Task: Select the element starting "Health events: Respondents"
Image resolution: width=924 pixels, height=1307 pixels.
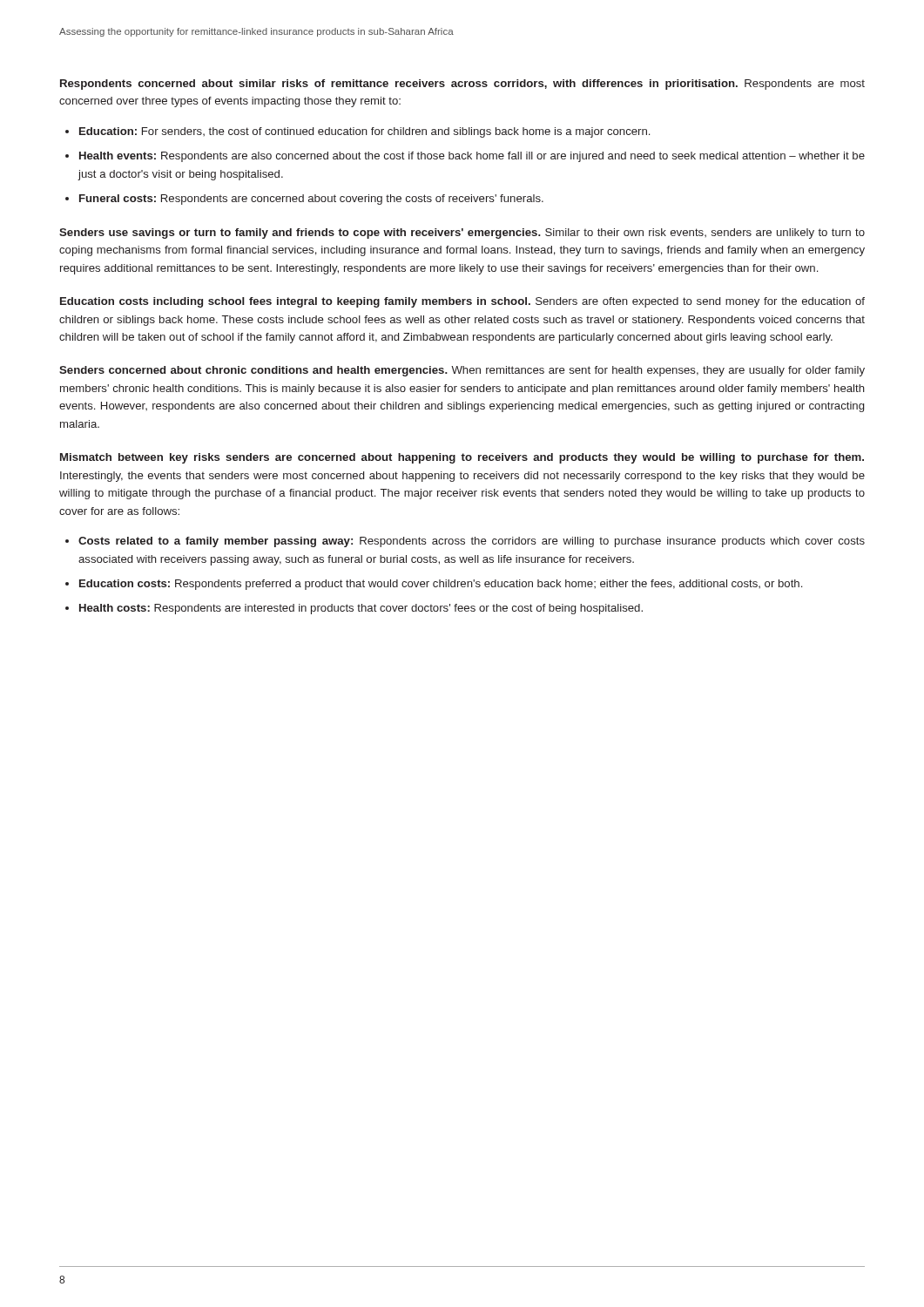Action: [x=472, y=165]
